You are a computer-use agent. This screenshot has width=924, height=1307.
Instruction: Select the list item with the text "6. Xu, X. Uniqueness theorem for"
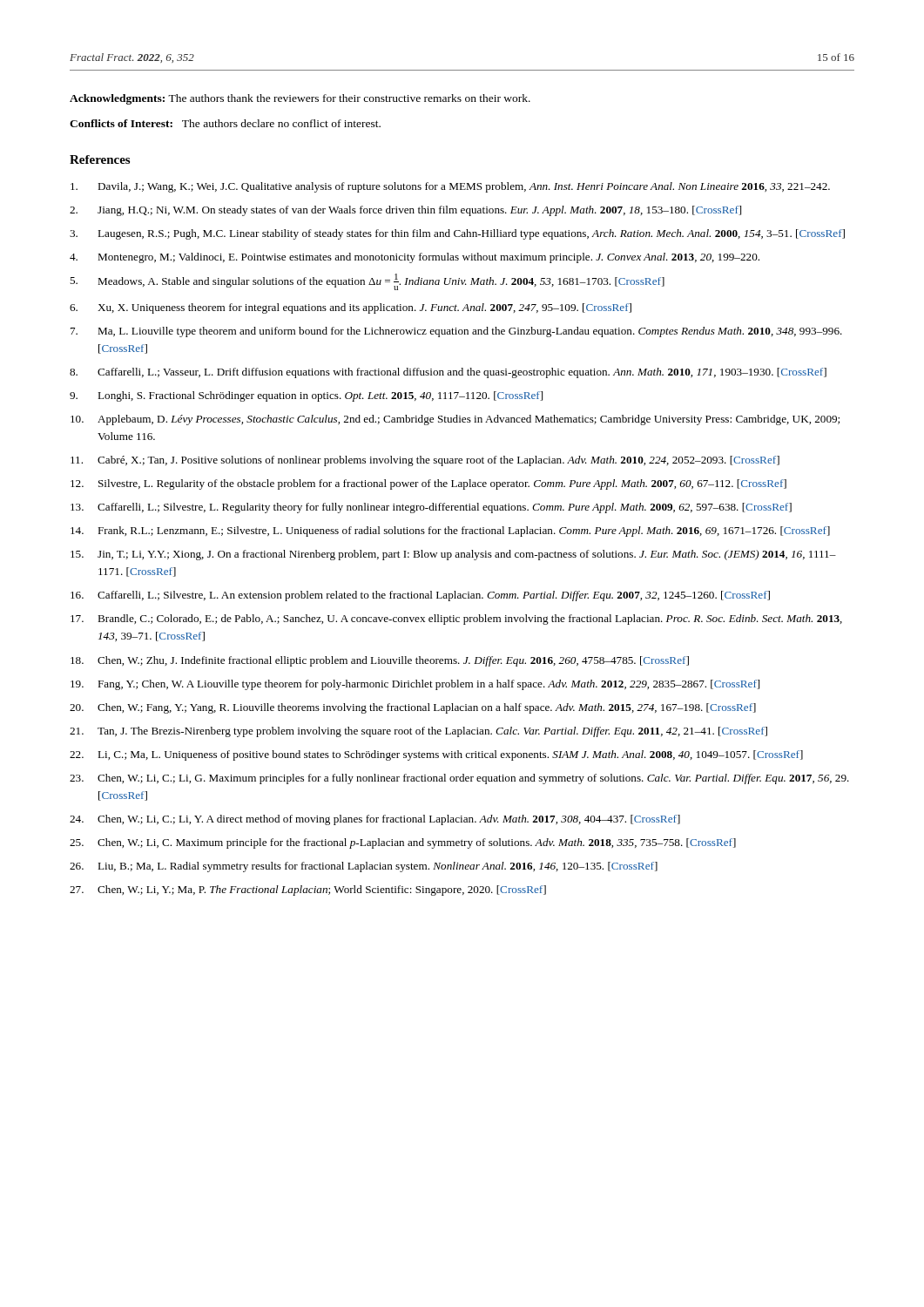point(462,307)
